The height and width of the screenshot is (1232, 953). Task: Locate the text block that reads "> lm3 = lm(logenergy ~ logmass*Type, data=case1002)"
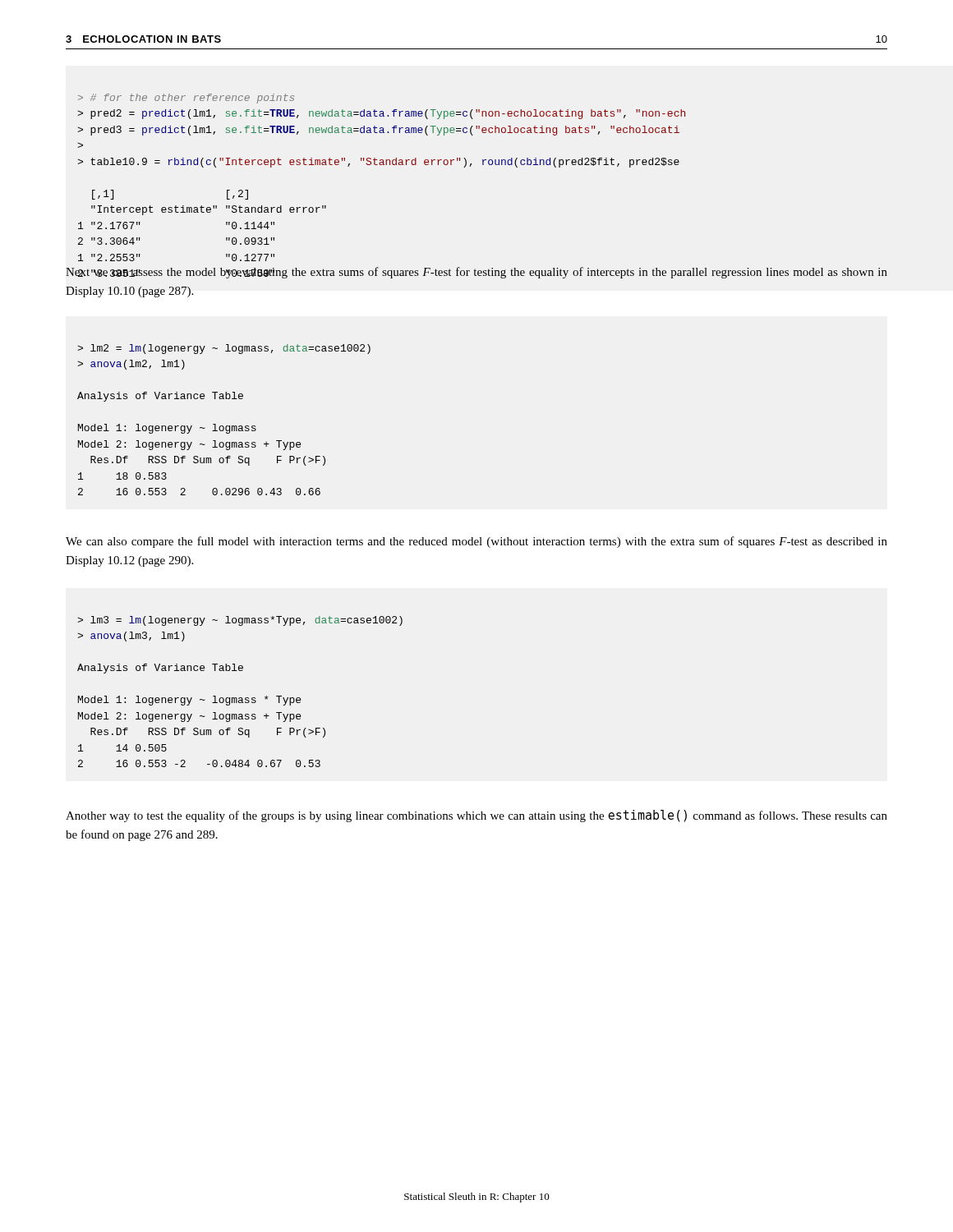click(x=241, y=692)
